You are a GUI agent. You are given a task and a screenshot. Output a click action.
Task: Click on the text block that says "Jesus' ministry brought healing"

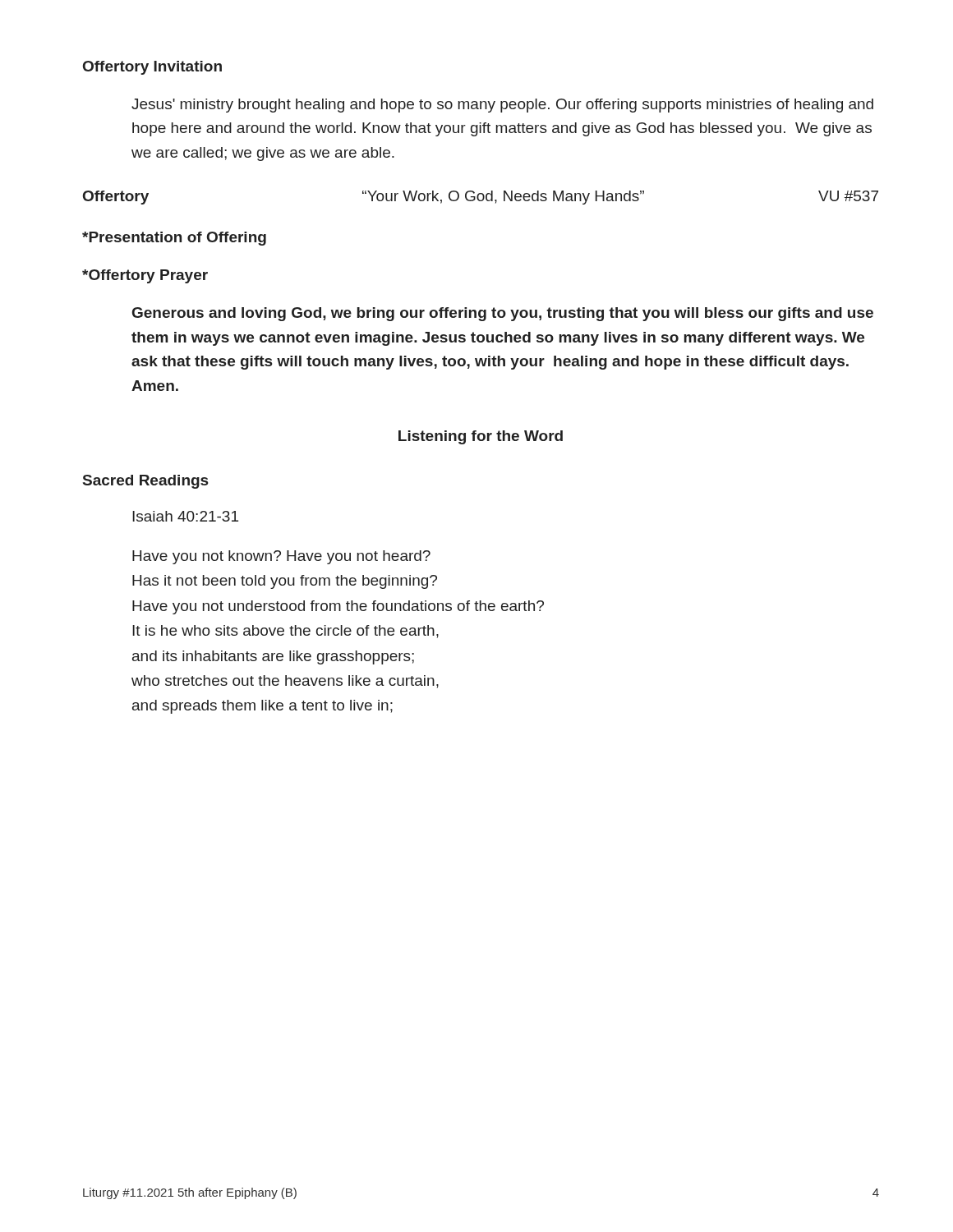click(503, 128)
